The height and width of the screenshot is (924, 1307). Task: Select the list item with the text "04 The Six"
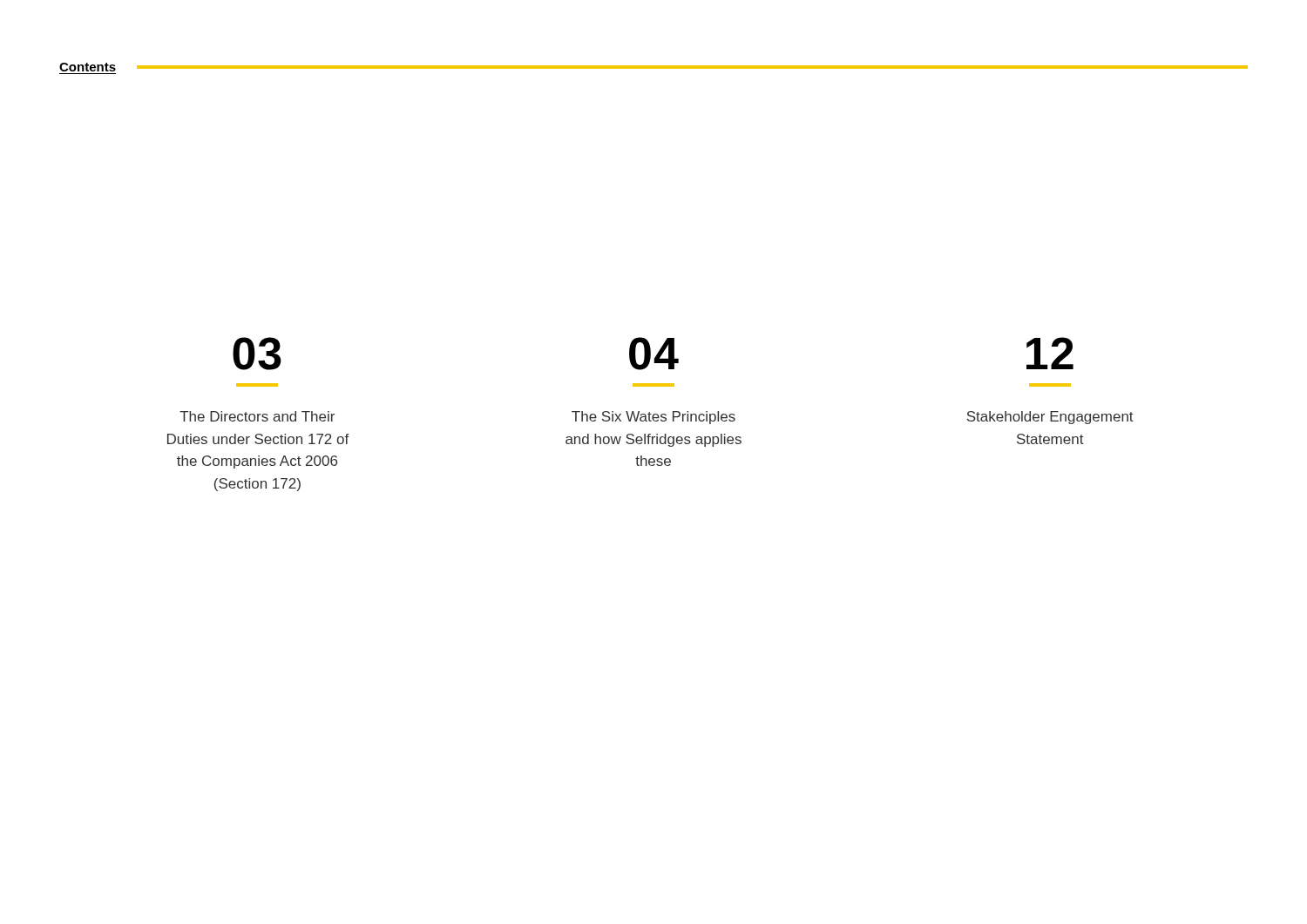(x=654, y=402)
